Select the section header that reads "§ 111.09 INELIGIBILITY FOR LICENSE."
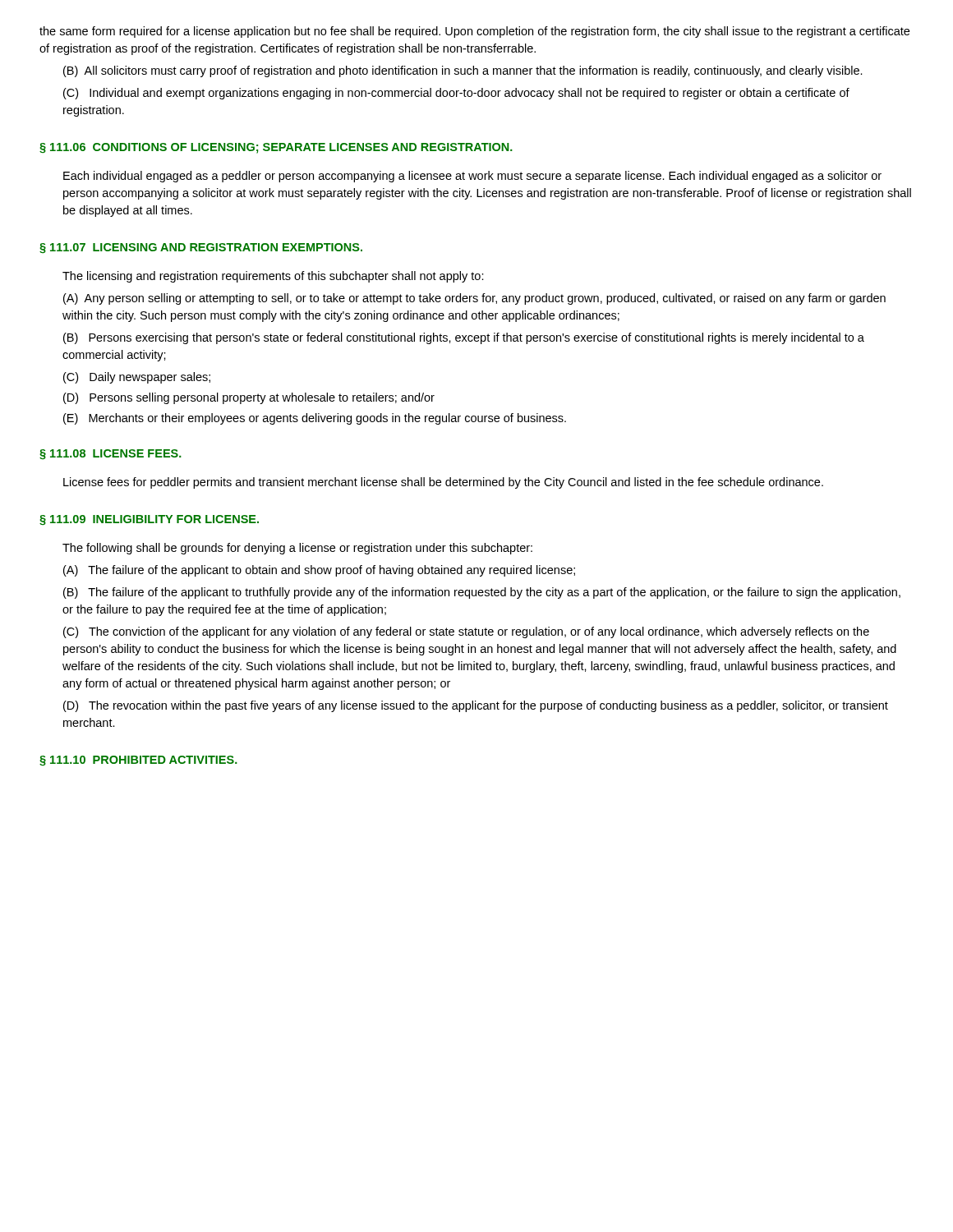Image resolution: width=953 pixels, height=1232 pixels. point(150,519)
